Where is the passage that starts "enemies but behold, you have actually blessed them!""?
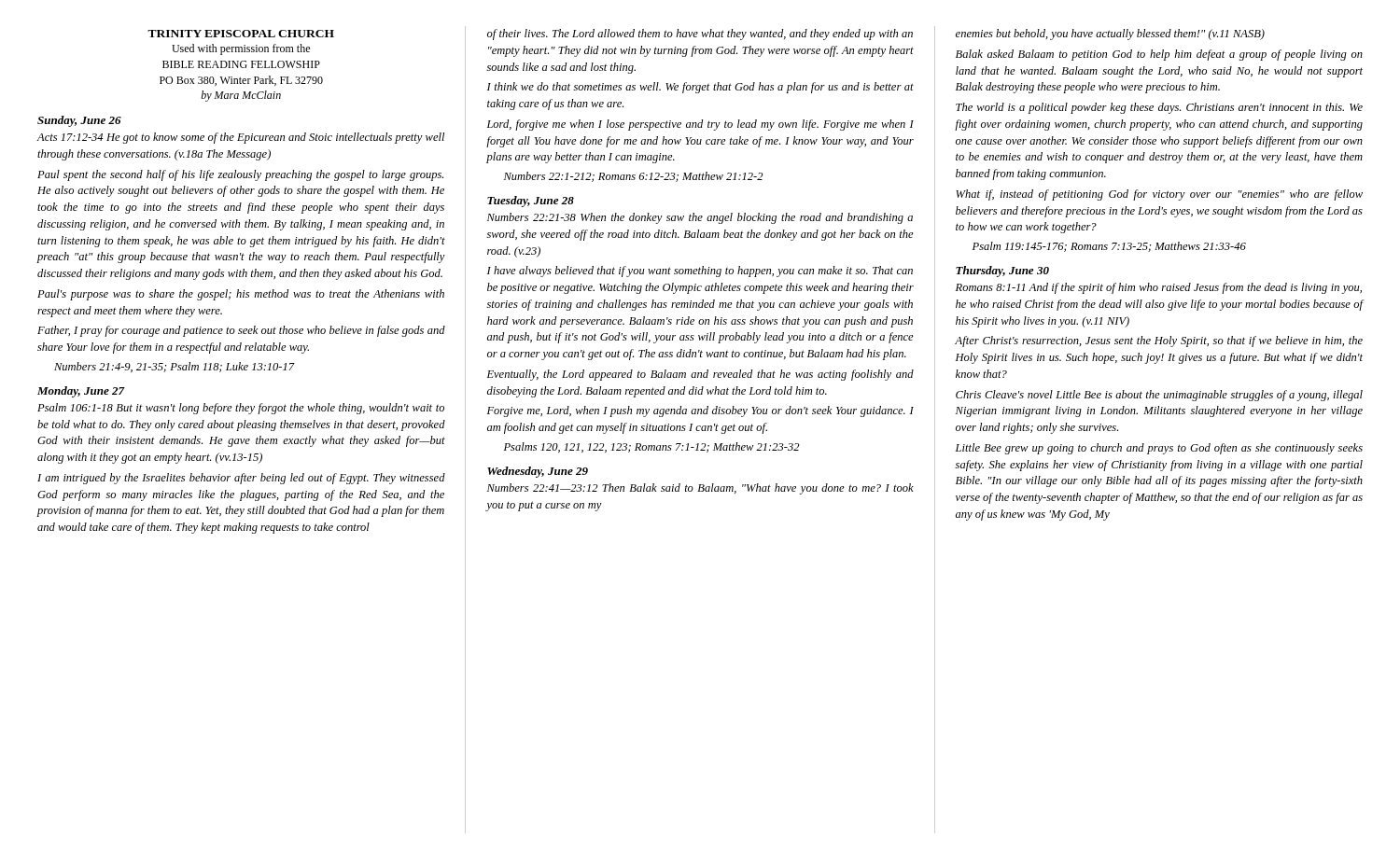Image resolution: width=1400 pixels, height=850 pixels. pyautogui.click(x=1159, y=140)
